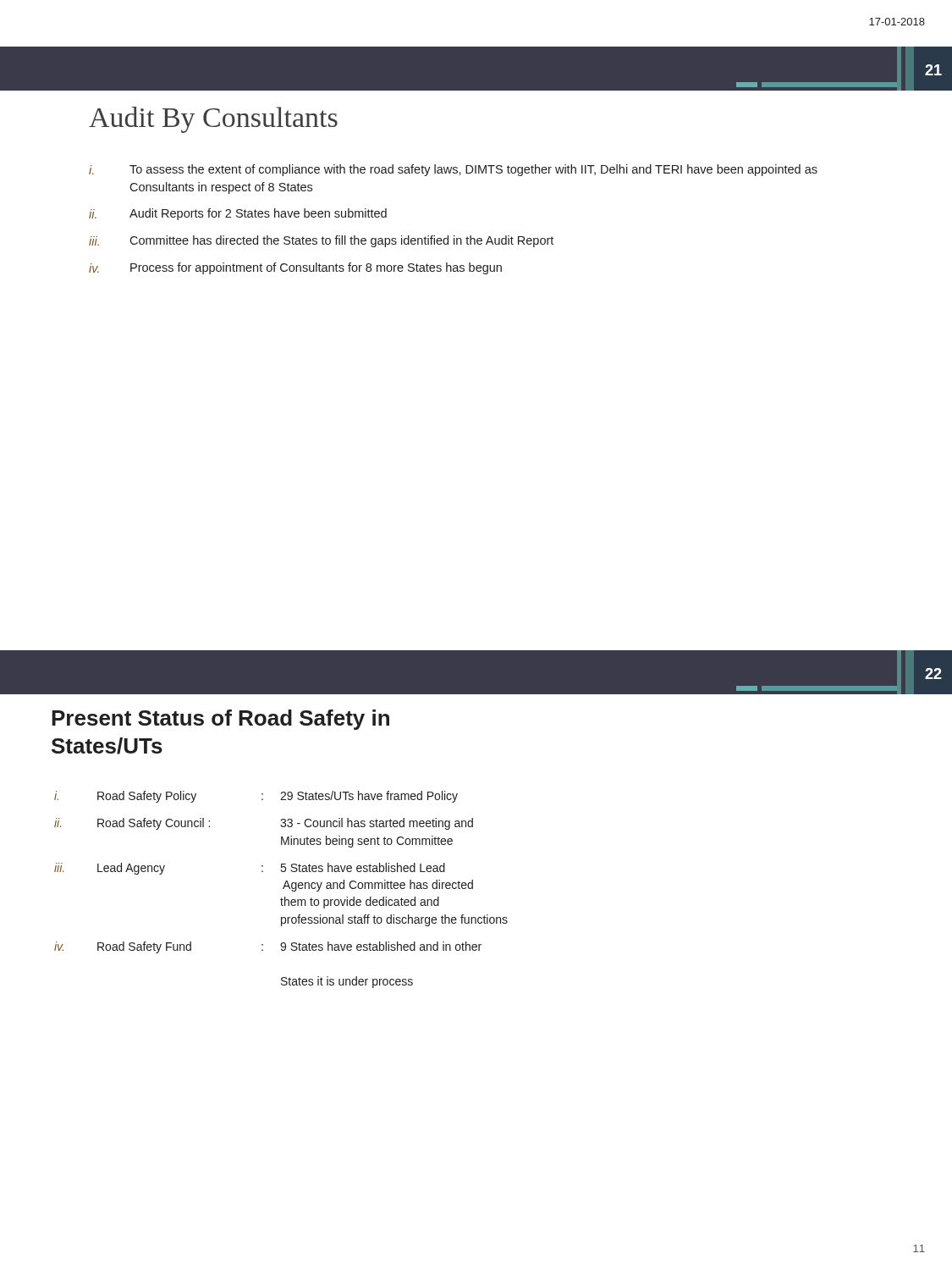The height and width of the screenshot is (1270, 952).
Task: Select the table that reads "29 States/UTs have framed"
Action: (432, 889)
